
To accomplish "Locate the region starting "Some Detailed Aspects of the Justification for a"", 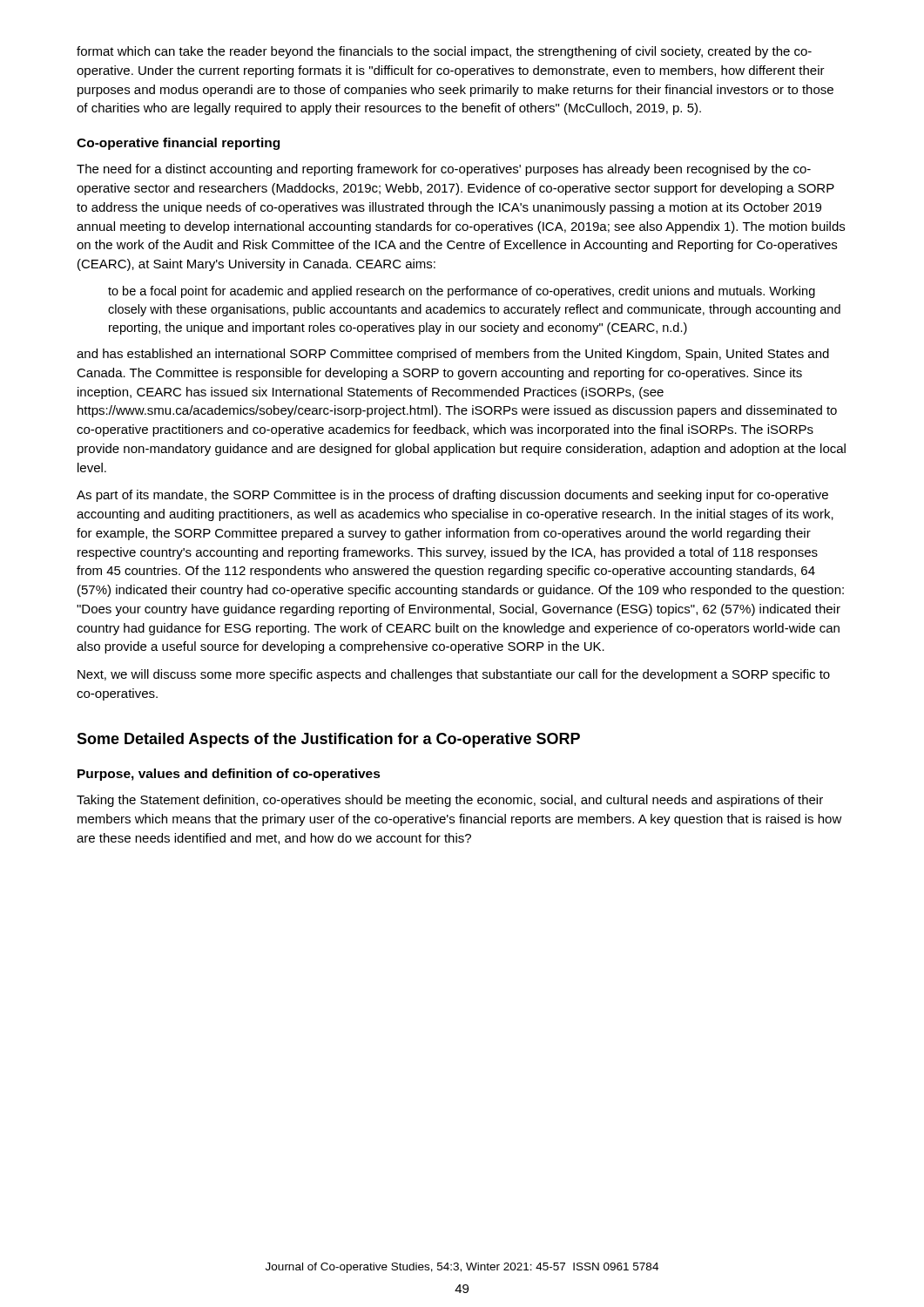I will click(x=462, y=738).
